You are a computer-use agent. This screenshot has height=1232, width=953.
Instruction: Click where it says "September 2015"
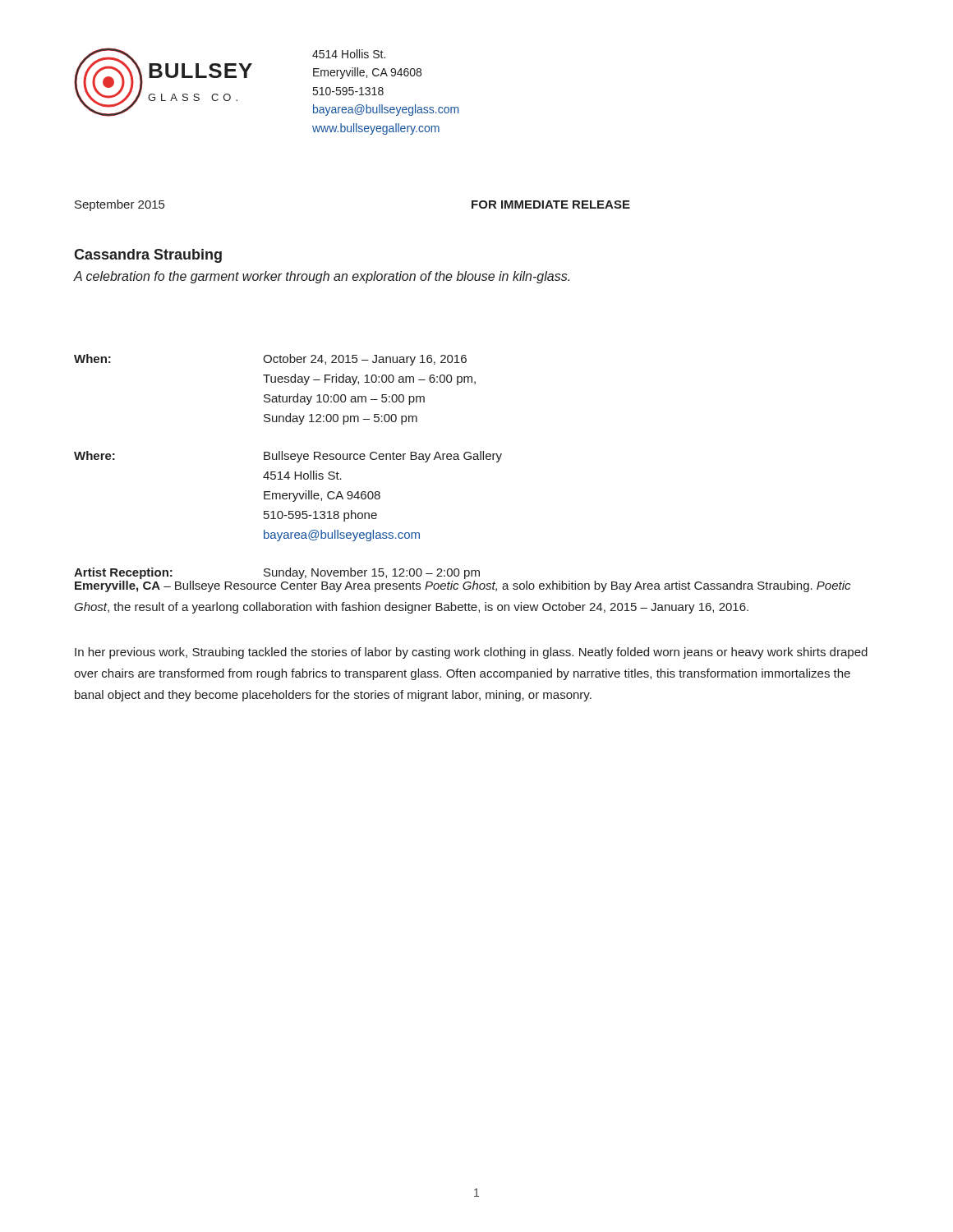coord(120,204)
